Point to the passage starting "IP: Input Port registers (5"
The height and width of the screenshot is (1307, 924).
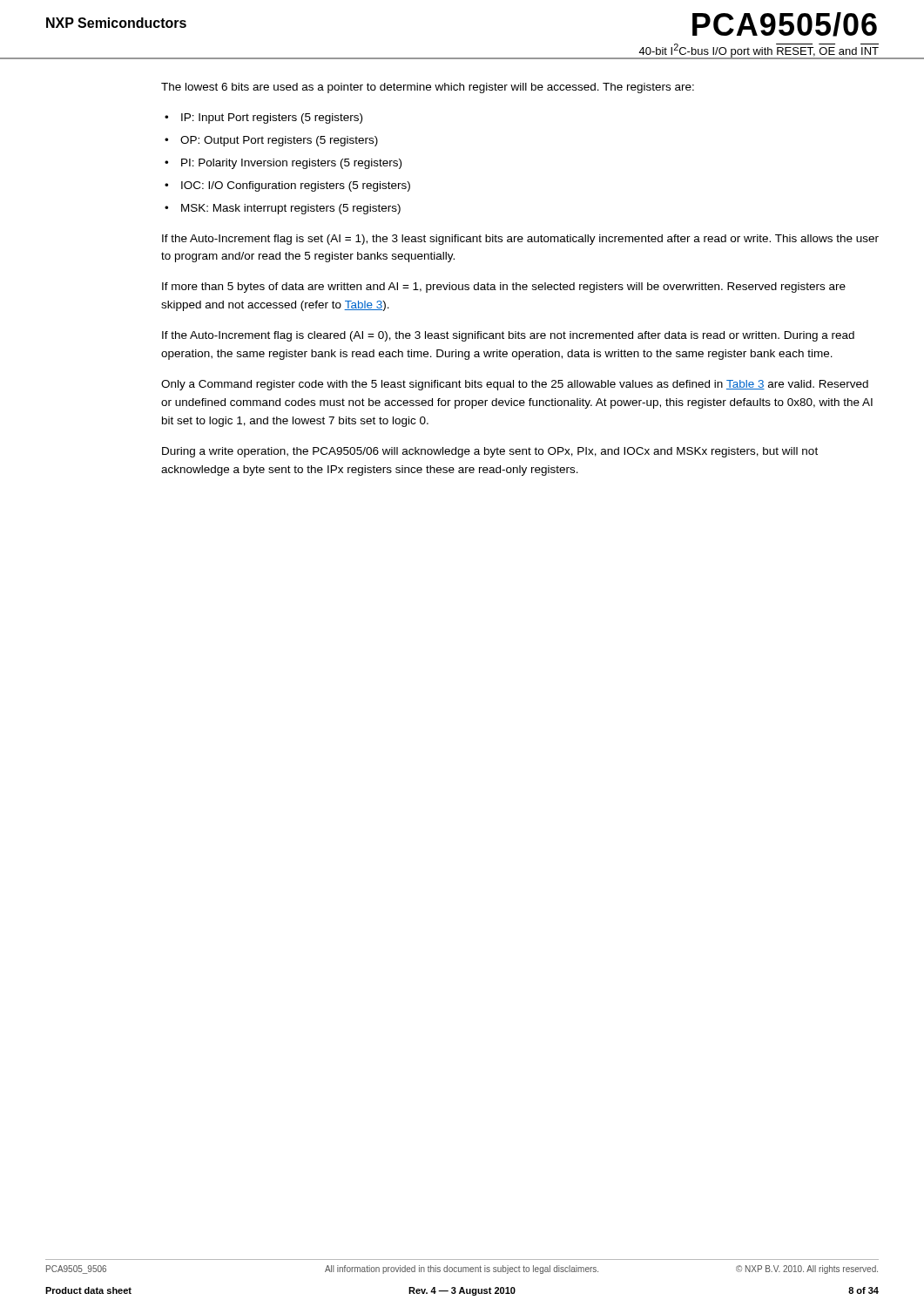point(263,119)
